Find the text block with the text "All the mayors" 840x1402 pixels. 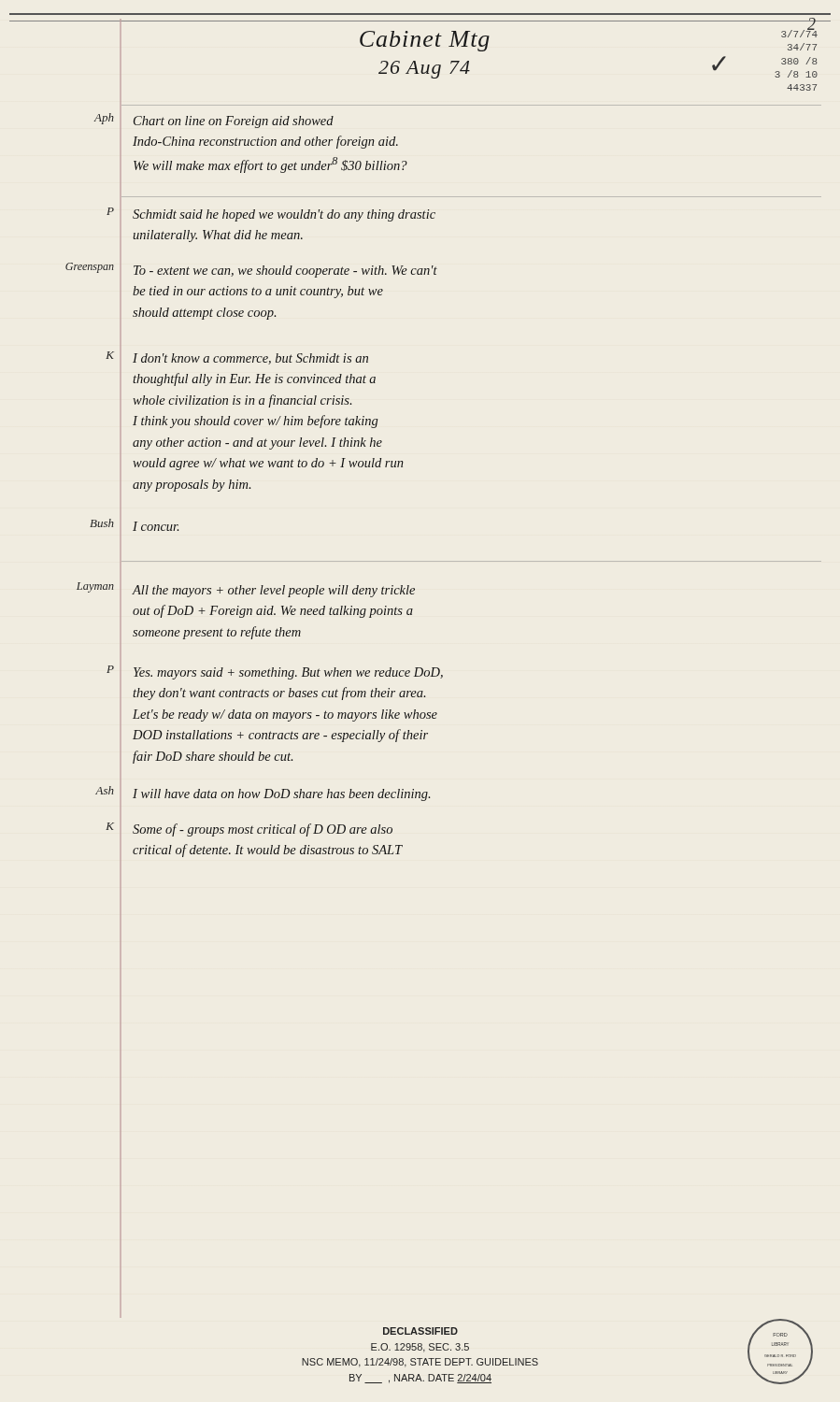(274, 611)
